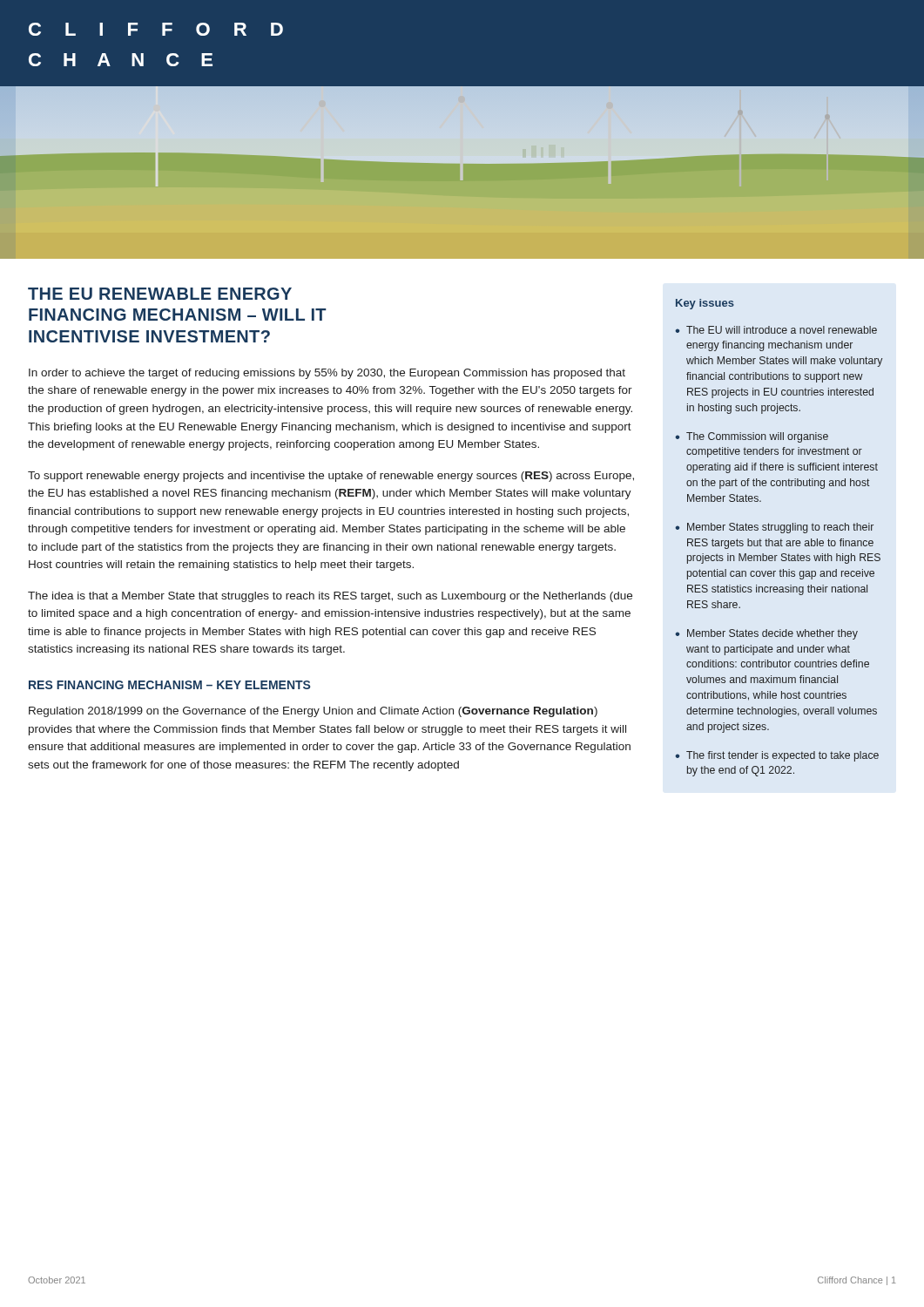The image size is (924, 1307).
Task: Click on the element starting "• Member States decide whether they want"
Action: 779,681
